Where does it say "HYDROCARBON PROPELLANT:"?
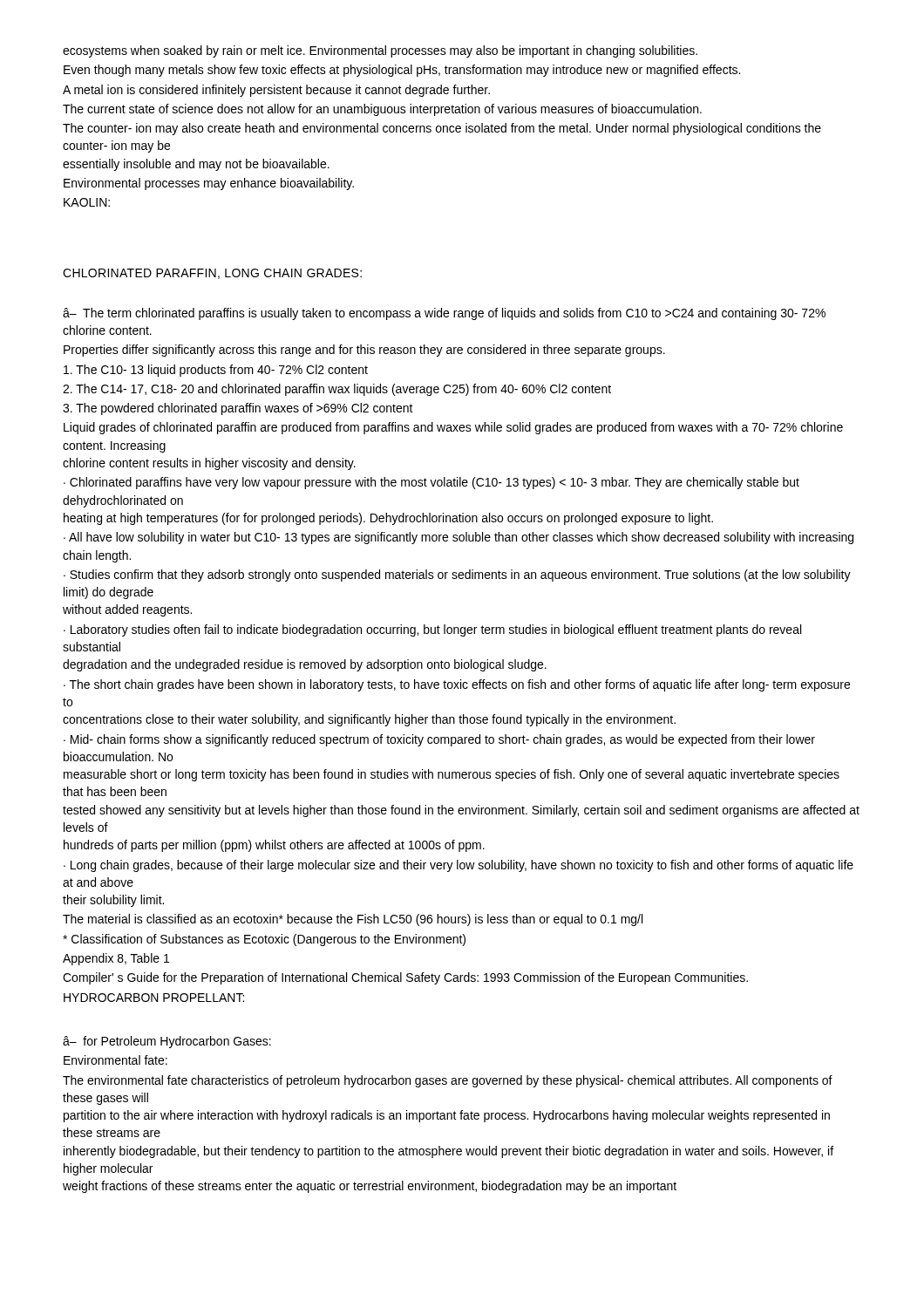Image resolution: width=924 pixels, height=1308 pixels. (154, 997)
